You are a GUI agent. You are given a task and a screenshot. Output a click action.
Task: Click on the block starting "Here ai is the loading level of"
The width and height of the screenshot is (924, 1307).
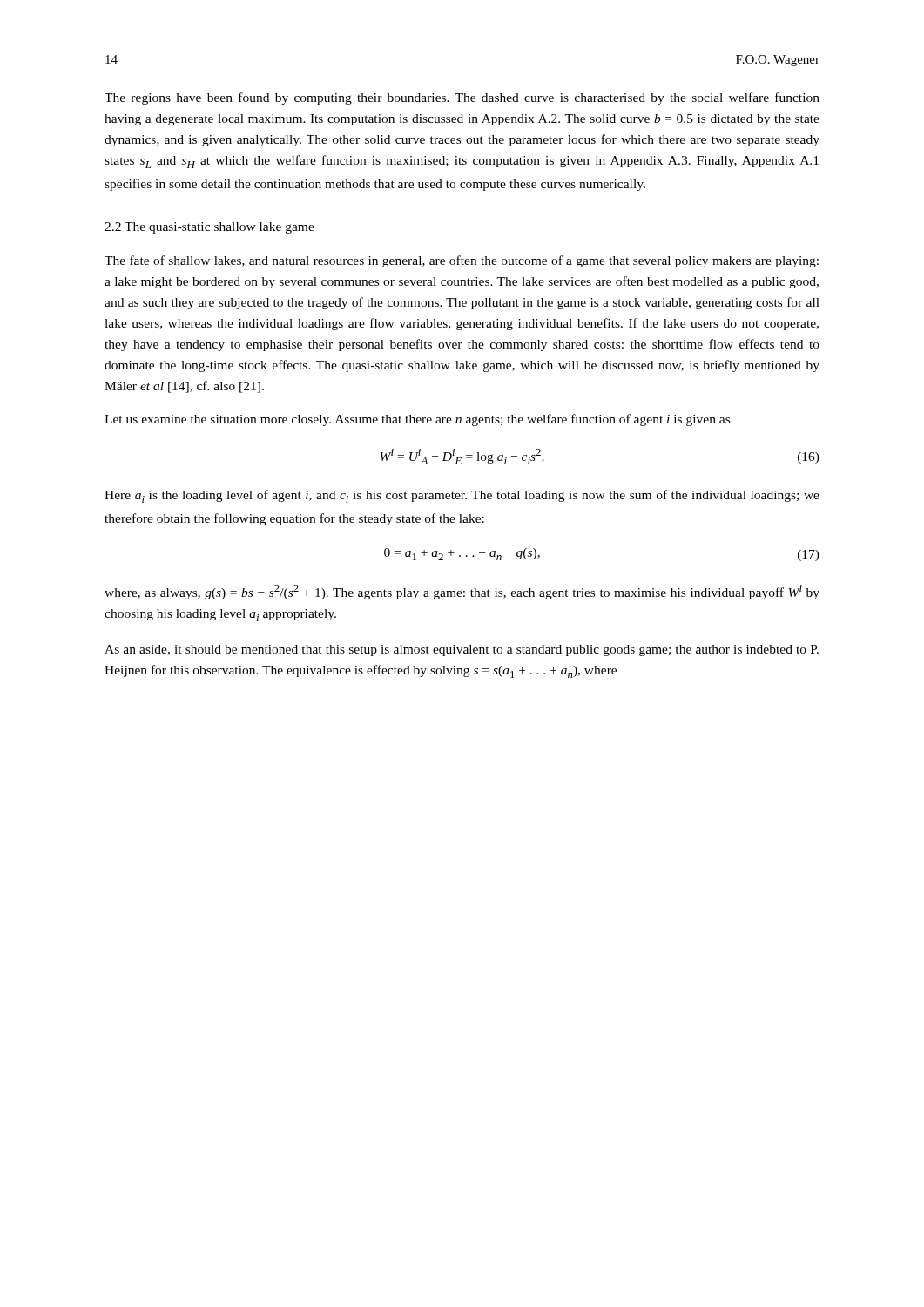[462, 506]
